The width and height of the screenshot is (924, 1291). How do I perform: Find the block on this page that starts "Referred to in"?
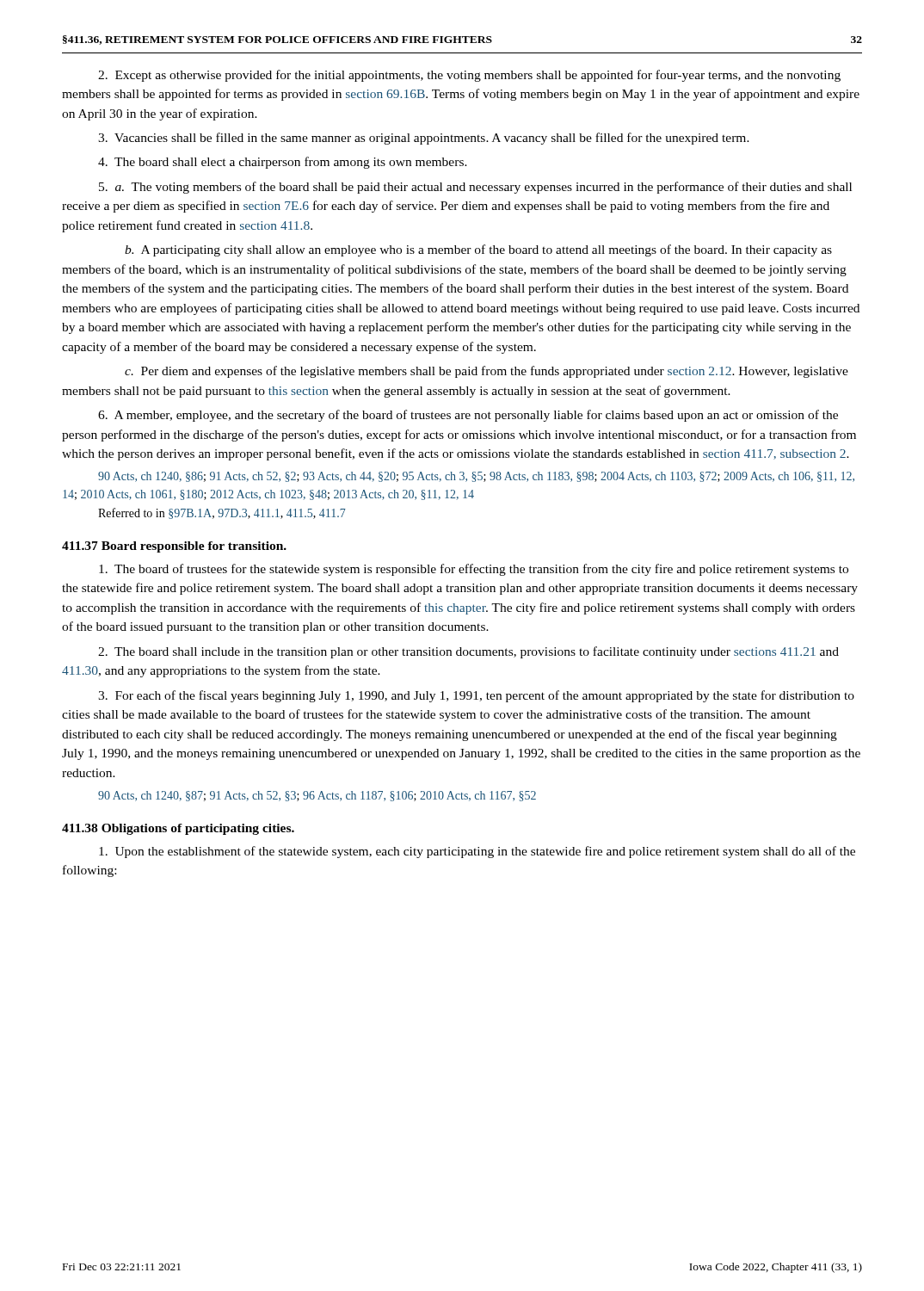coord(222,513)
